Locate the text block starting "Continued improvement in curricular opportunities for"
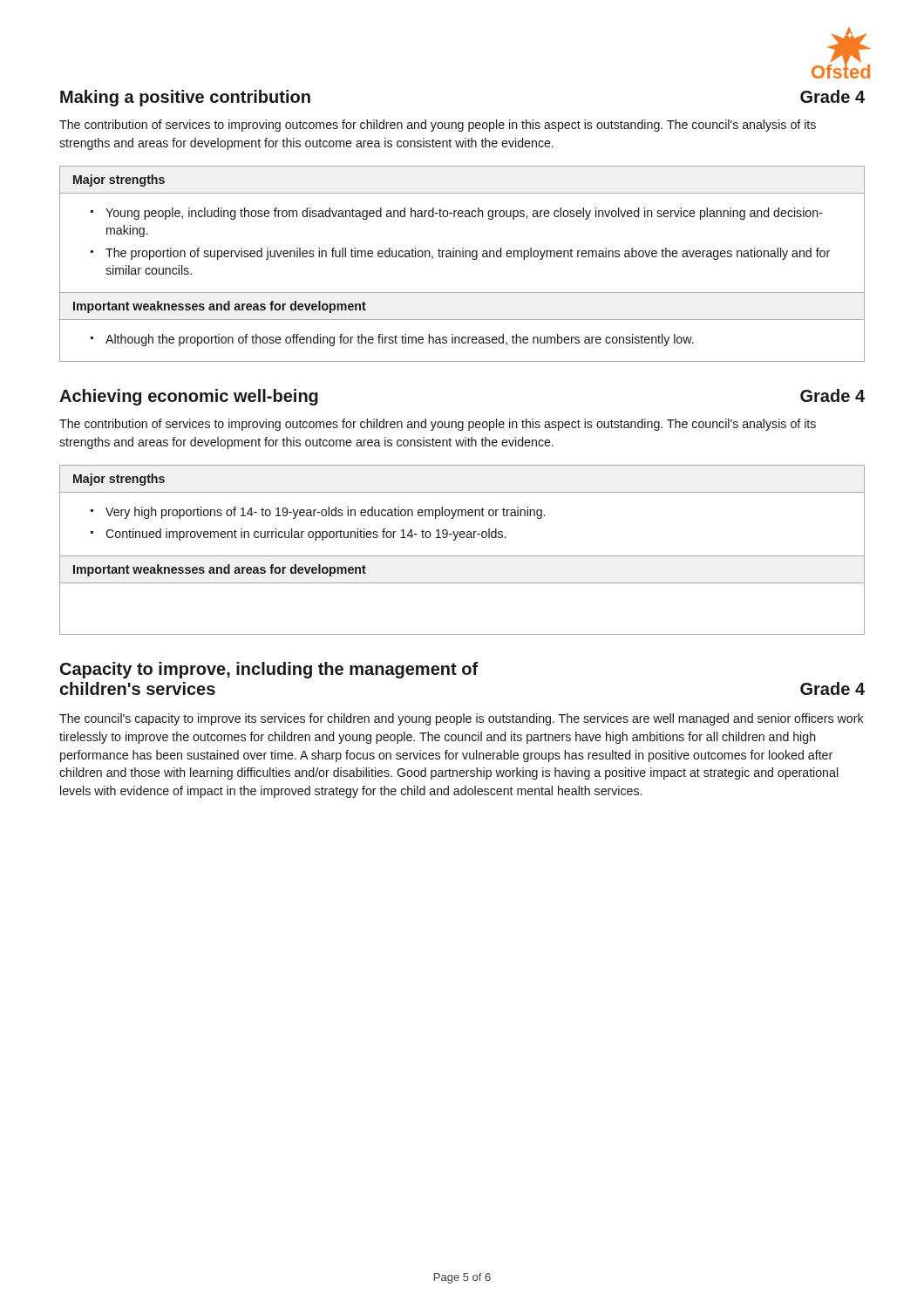The height and width of the screenshot is (1308, 924). (306, 534)
